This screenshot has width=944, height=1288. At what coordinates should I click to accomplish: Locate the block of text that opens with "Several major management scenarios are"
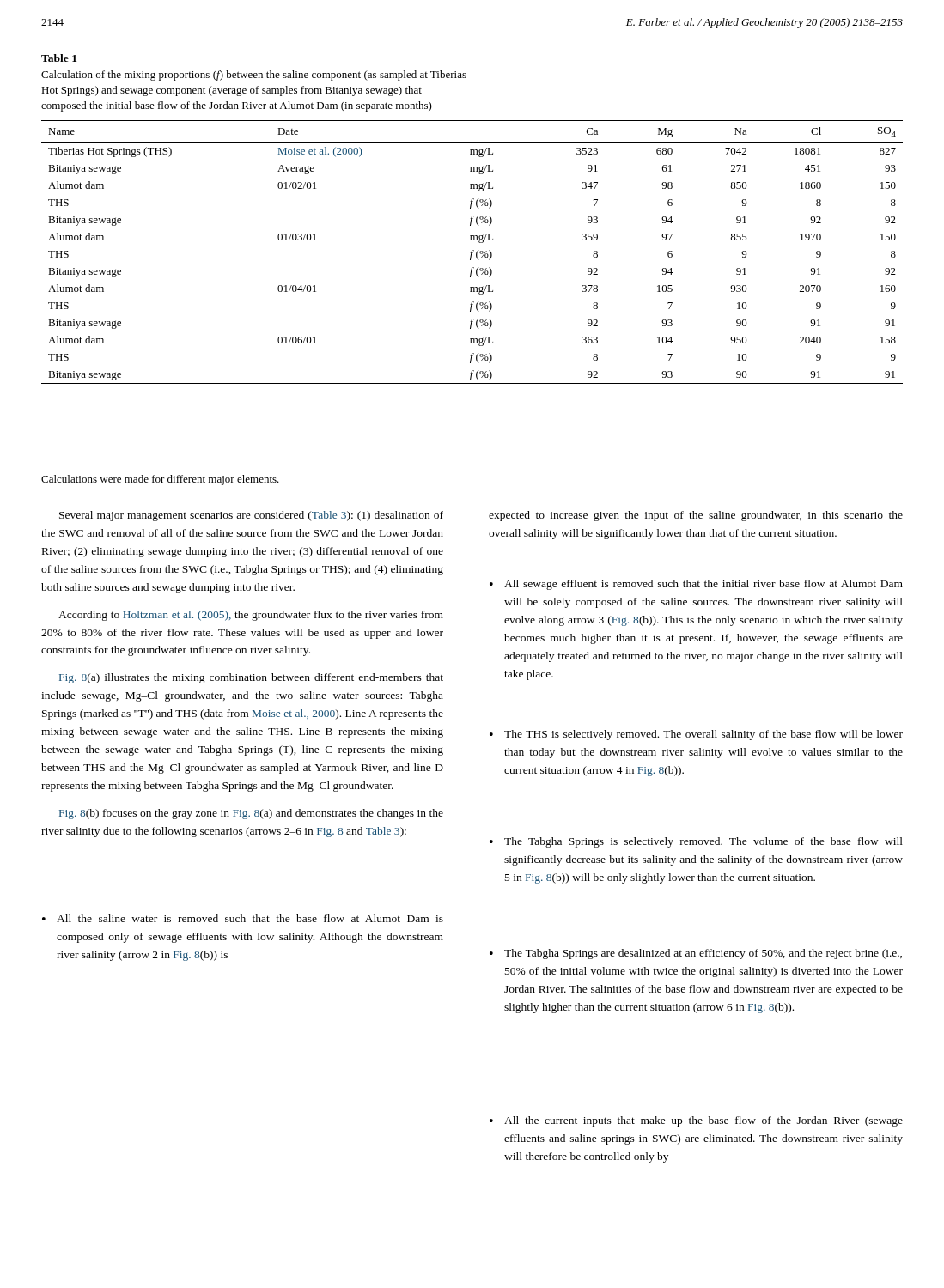[x=242, y=673]
